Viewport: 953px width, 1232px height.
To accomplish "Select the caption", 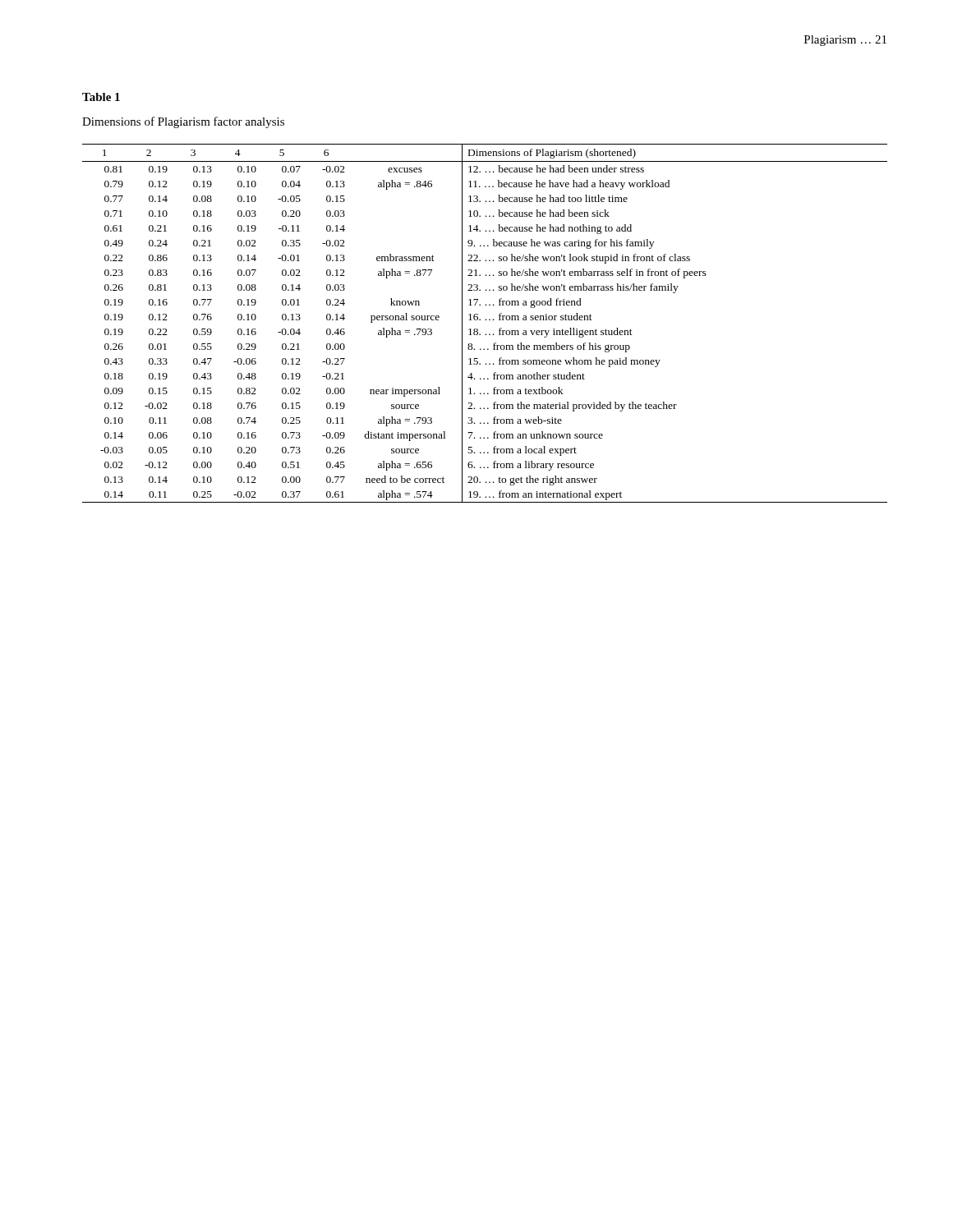I will [183, 122].
